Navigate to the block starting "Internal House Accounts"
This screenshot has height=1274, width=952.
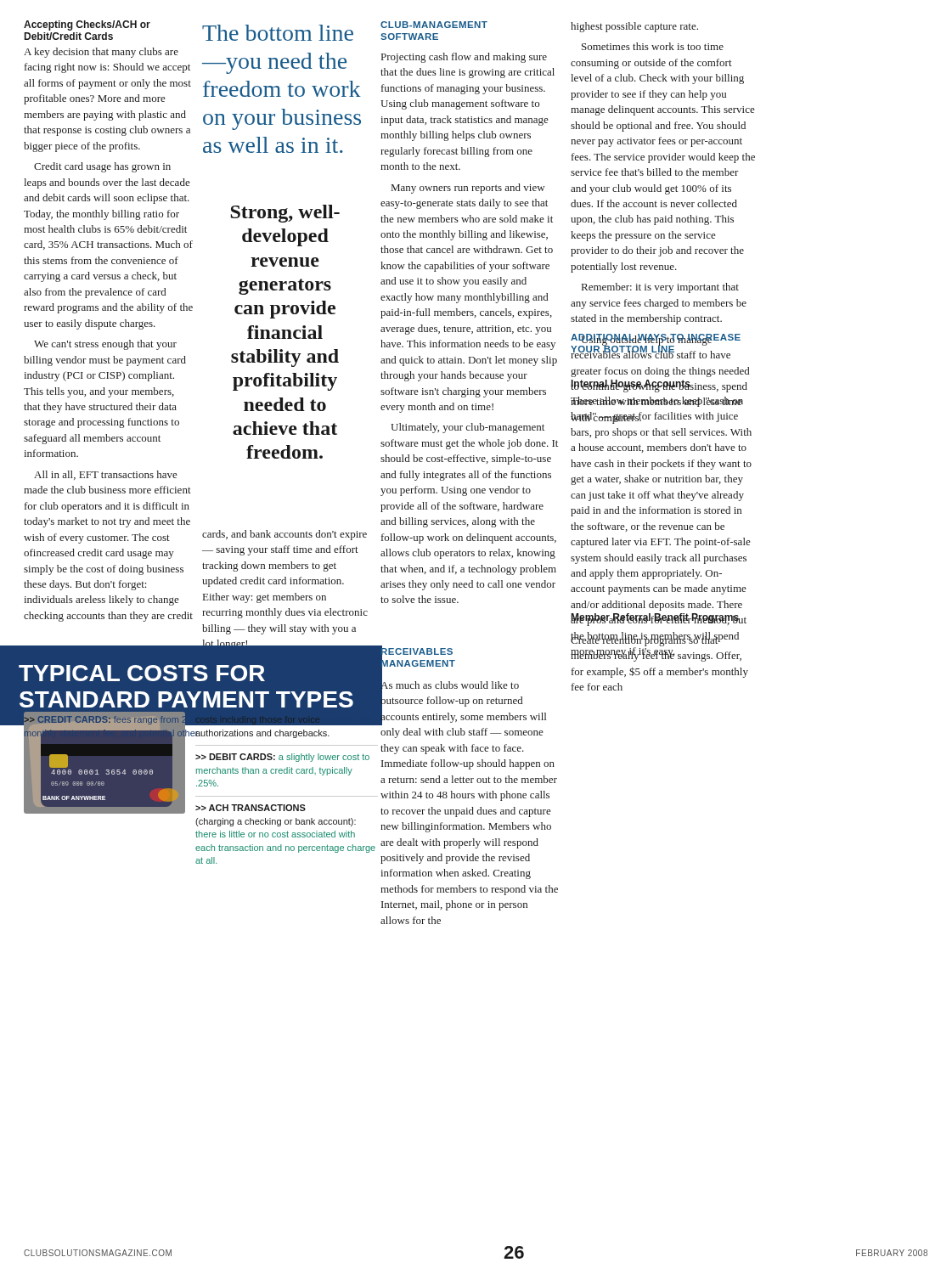pos(663,384)
